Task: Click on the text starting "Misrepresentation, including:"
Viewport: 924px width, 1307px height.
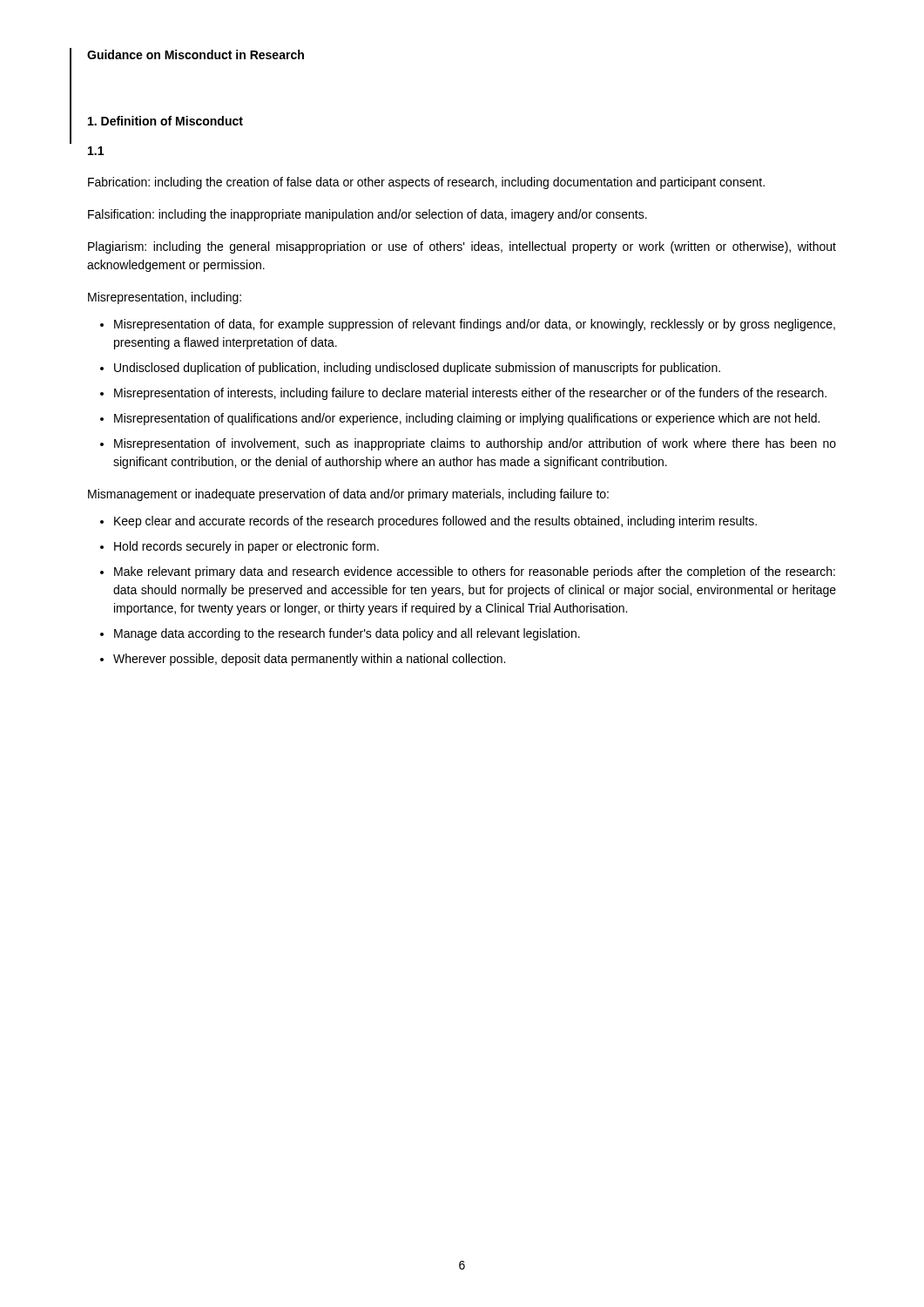Action: pyautogui.click(x=165, y=297)
